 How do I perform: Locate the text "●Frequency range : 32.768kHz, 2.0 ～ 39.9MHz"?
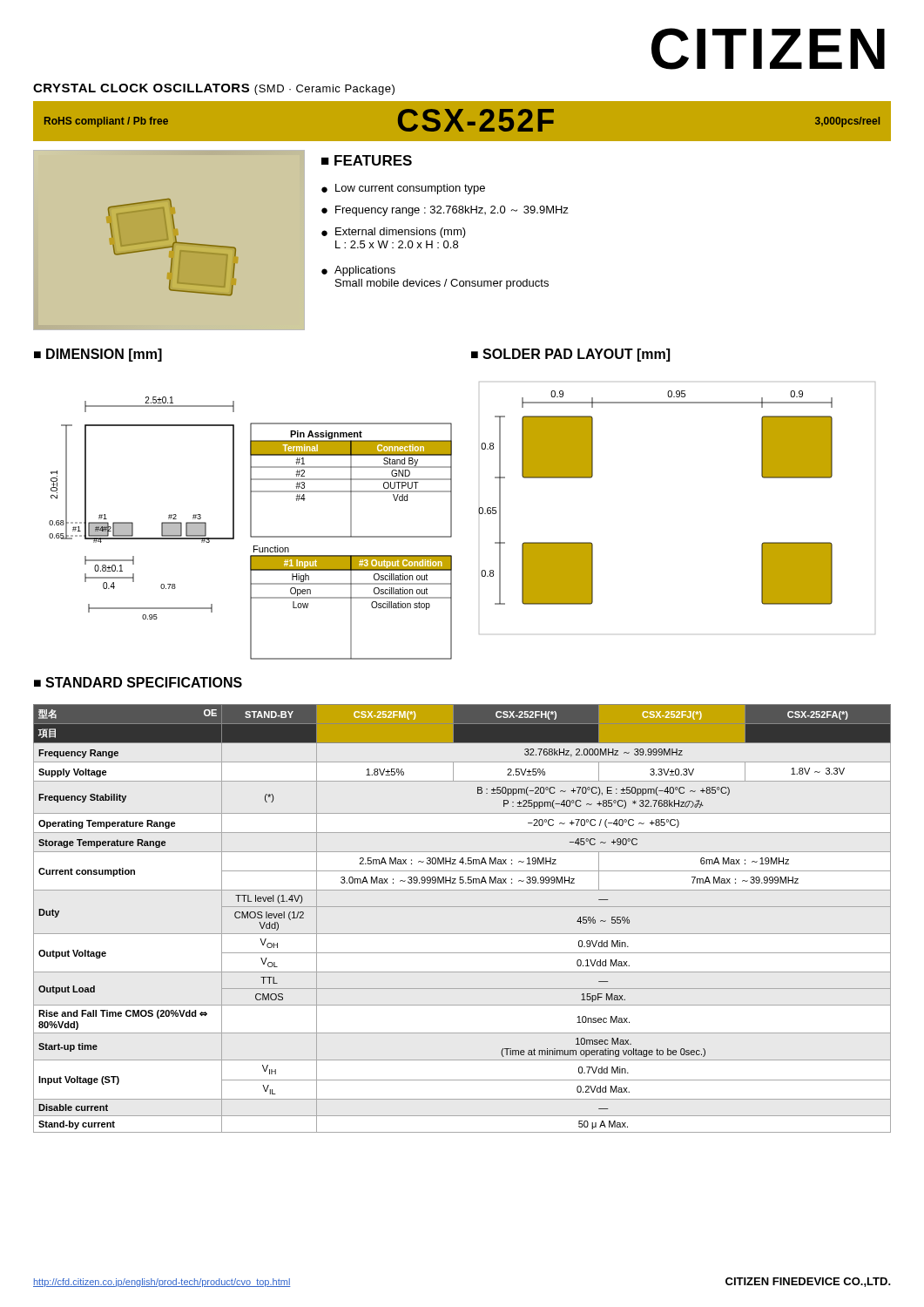coord(444,210)
